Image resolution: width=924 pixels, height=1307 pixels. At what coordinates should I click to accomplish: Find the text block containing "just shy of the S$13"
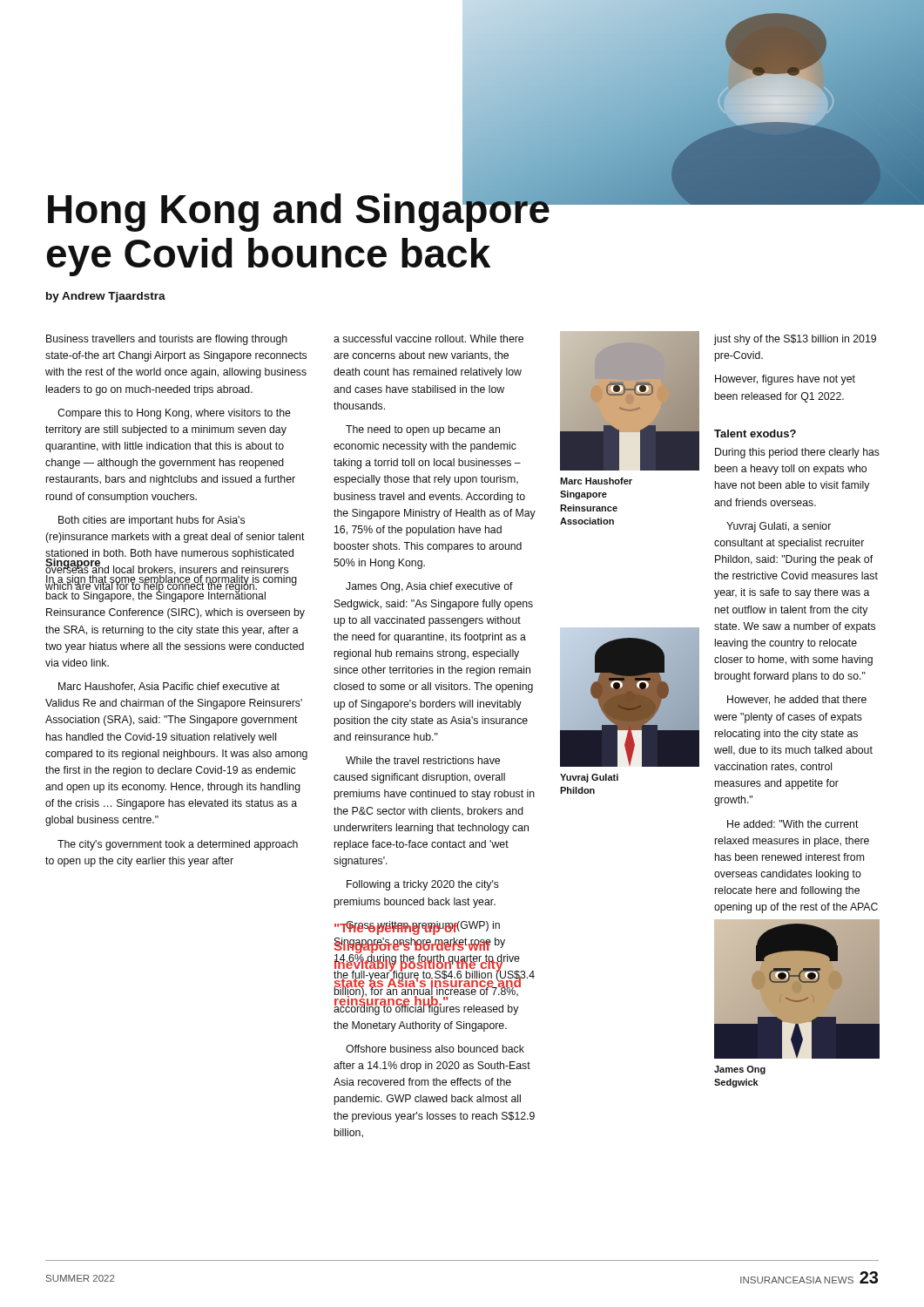pyautogui.click(x=797, y=368)
